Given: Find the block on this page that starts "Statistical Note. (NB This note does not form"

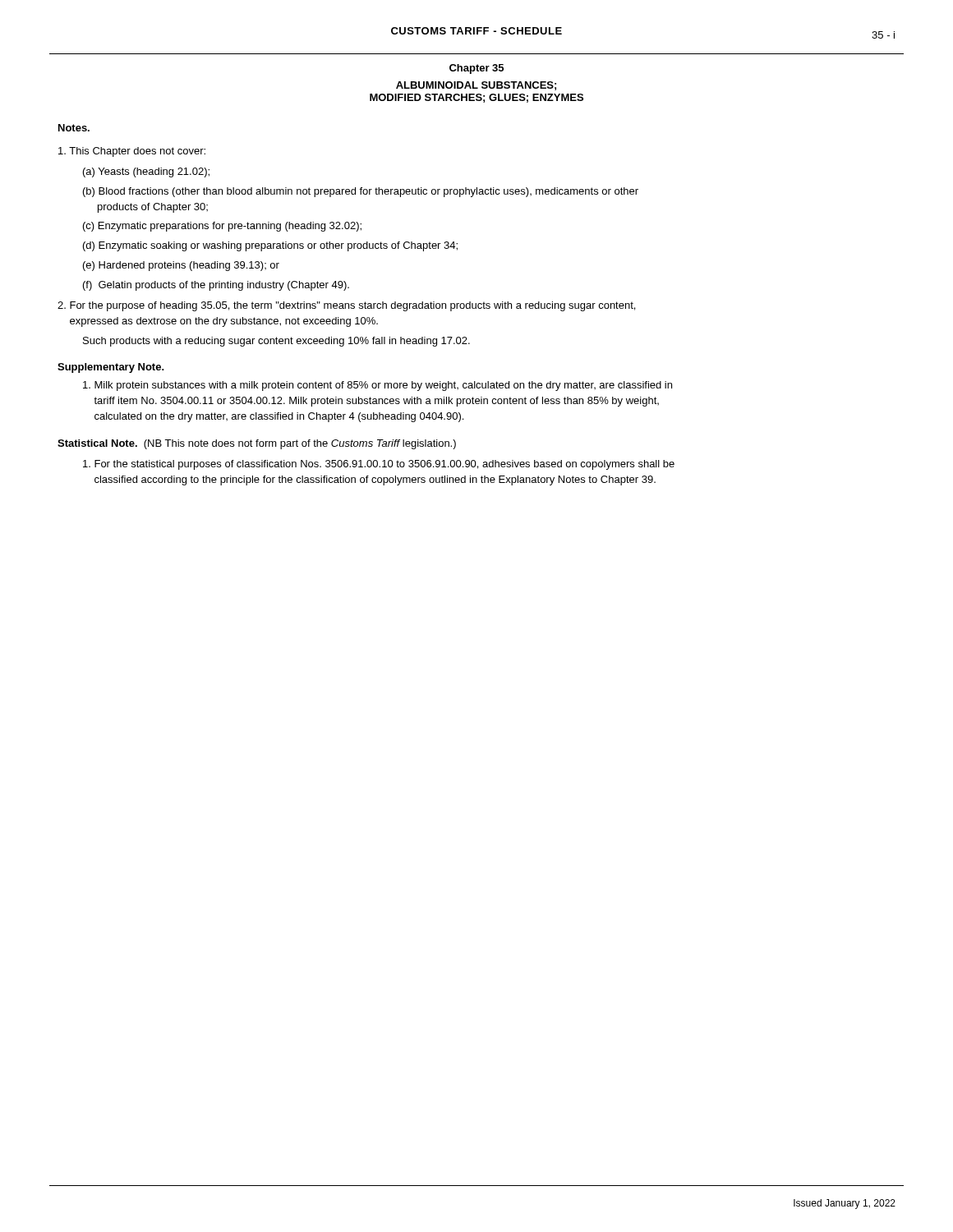Looking at the screenshot, I should 257,443.
